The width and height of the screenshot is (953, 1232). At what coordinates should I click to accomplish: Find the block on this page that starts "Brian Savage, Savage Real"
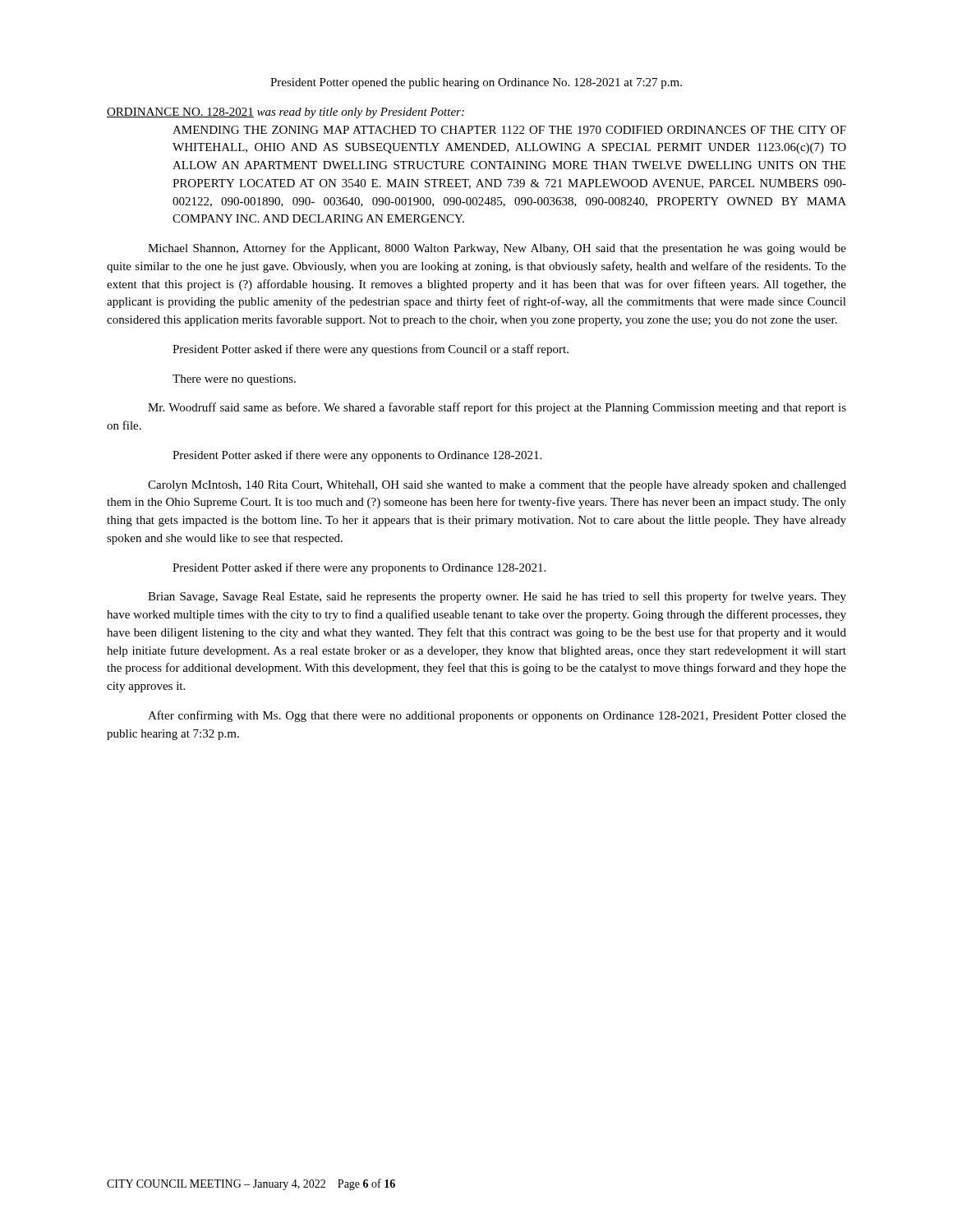[476, 641]
